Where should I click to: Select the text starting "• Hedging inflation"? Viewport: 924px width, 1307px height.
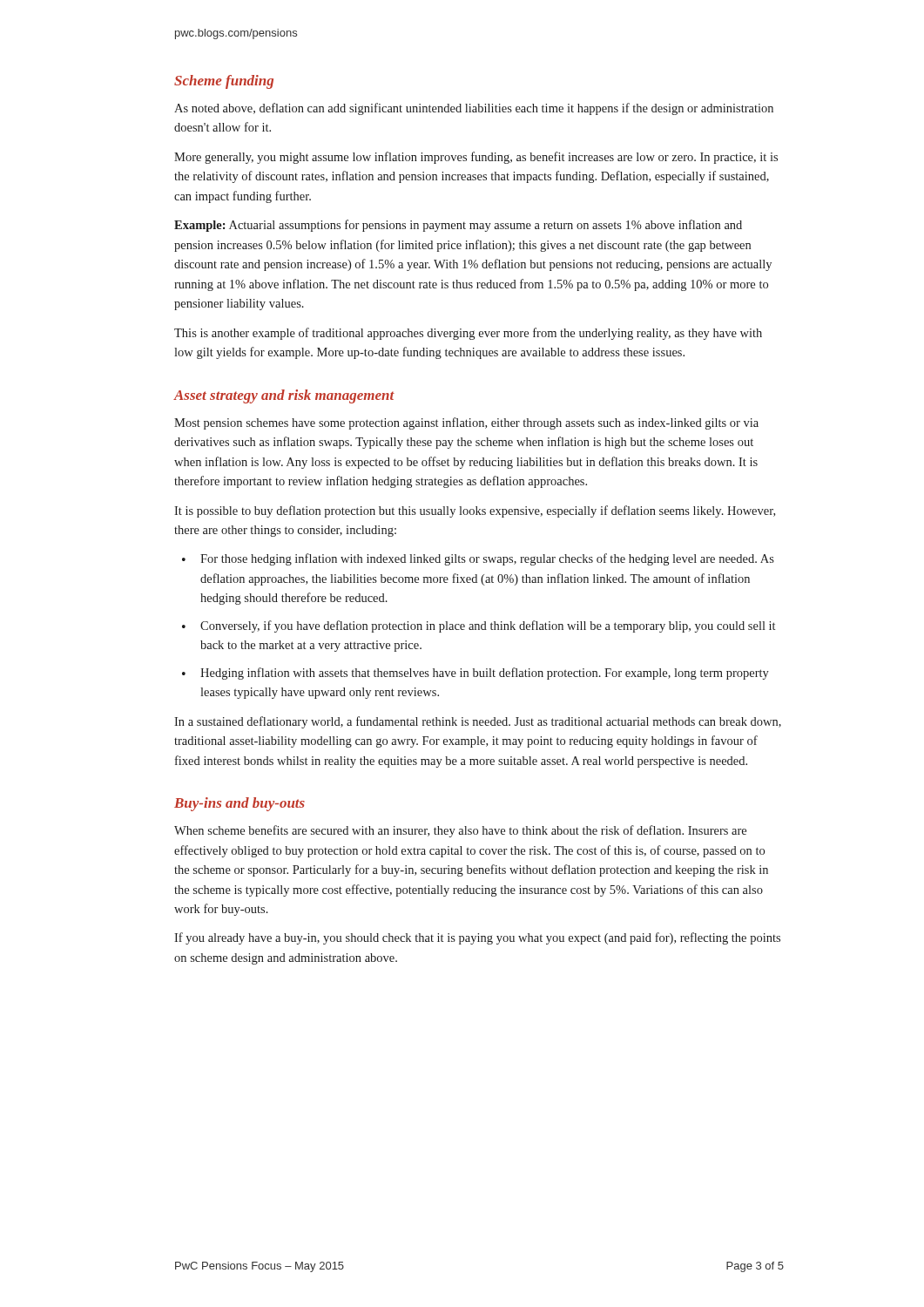point(479,682)
